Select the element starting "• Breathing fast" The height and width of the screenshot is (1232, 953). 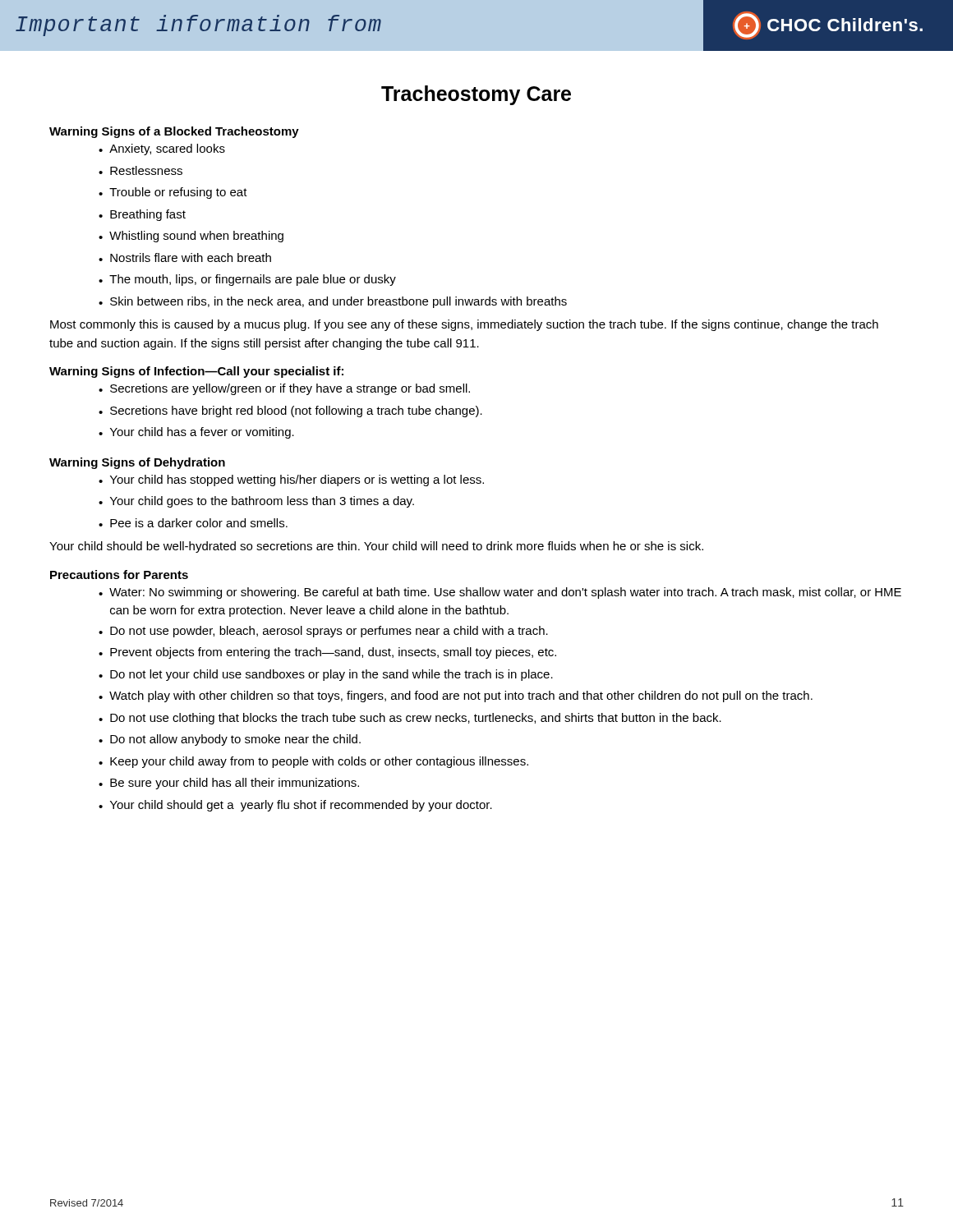tap(142, 215)
